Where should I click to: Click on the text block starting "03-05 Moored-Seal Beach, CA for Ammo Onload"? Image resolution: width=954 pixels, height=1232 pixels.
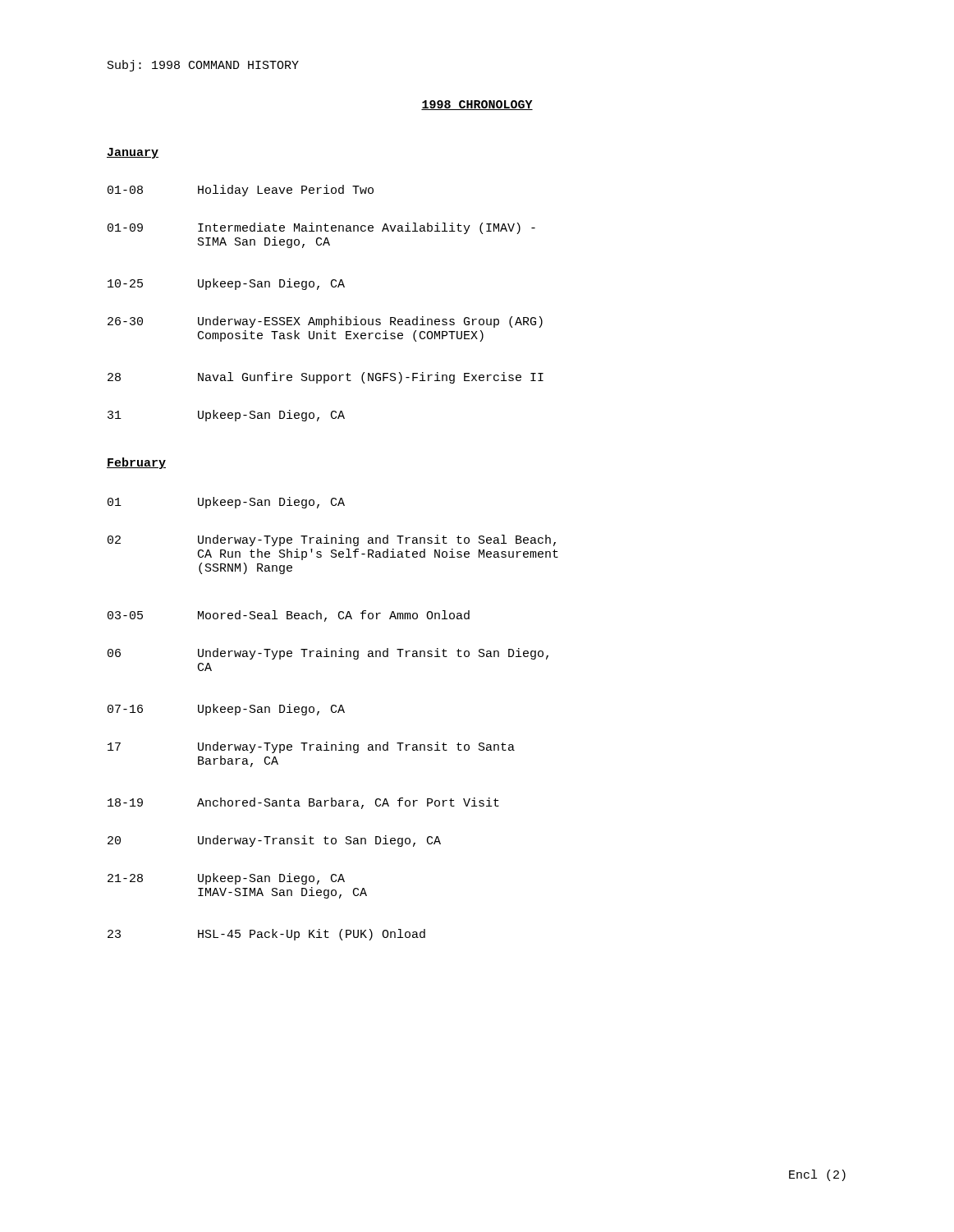pos(289,616)
